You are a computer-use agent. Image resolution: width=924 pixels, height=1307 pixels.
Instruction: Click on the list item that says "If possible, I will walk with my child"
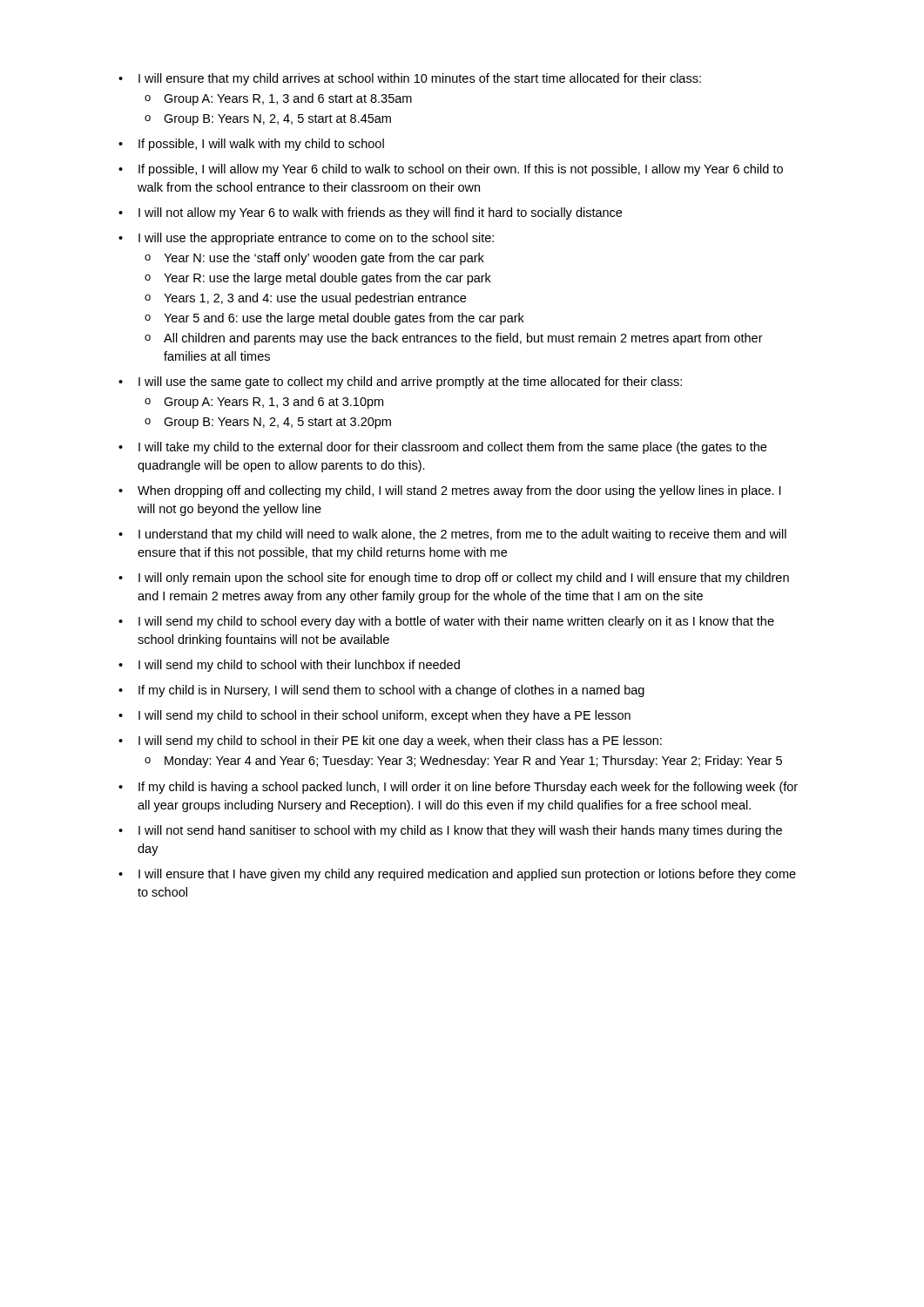[261, 144]
